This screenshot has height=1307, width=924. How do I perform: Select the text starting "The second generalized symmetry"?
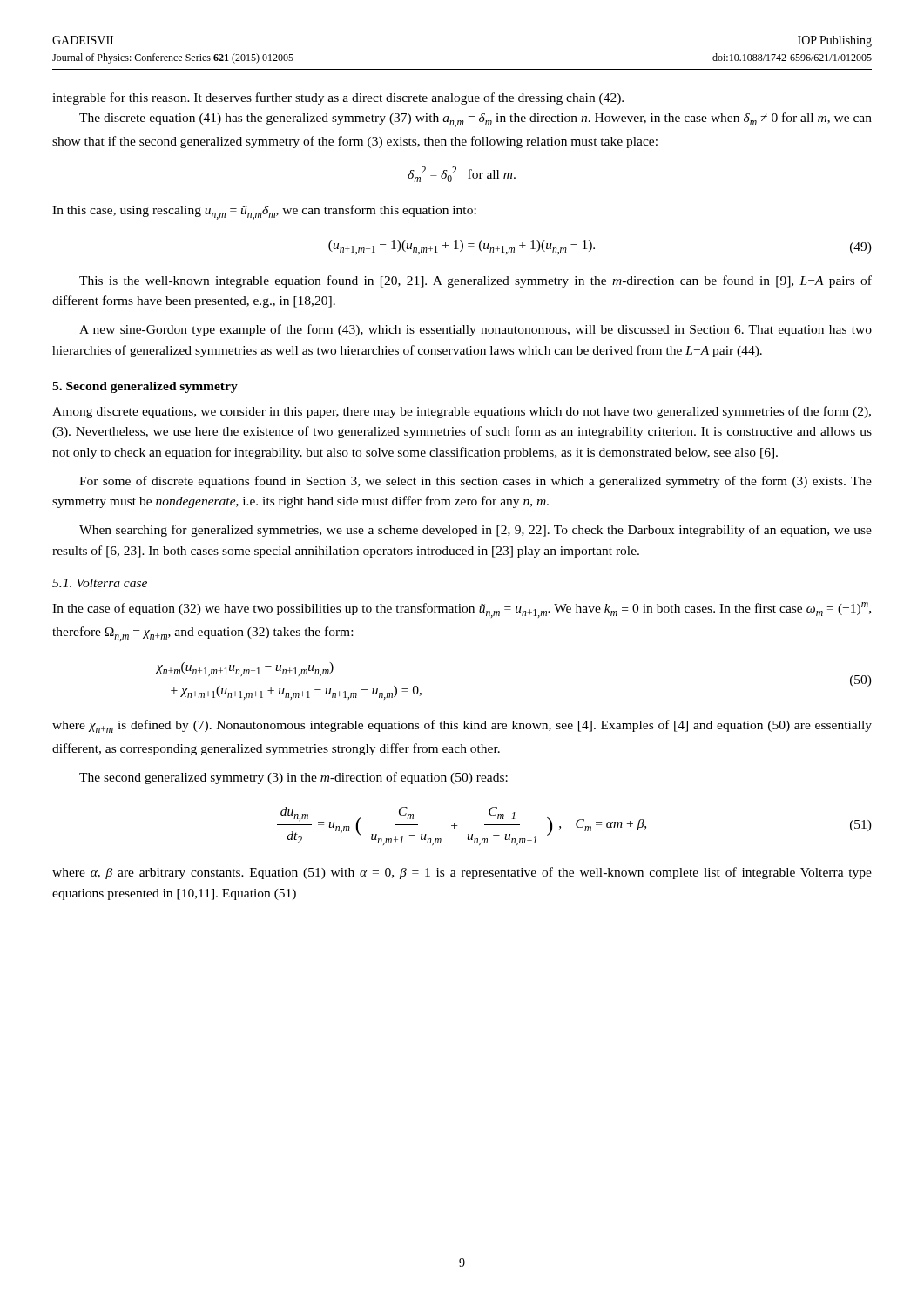462,777
